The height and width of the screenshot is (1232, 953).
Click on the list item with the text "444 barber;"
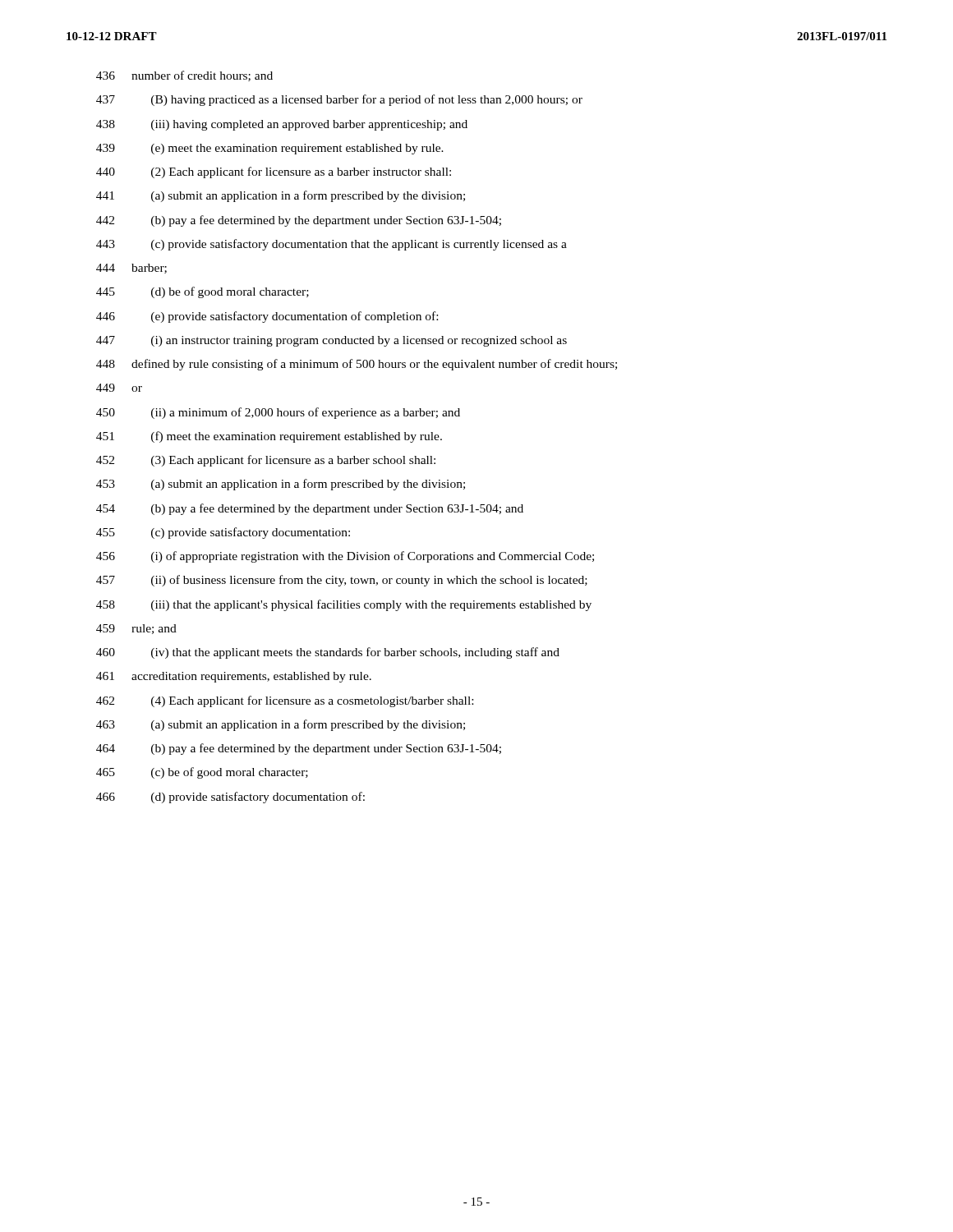point(131,269)
